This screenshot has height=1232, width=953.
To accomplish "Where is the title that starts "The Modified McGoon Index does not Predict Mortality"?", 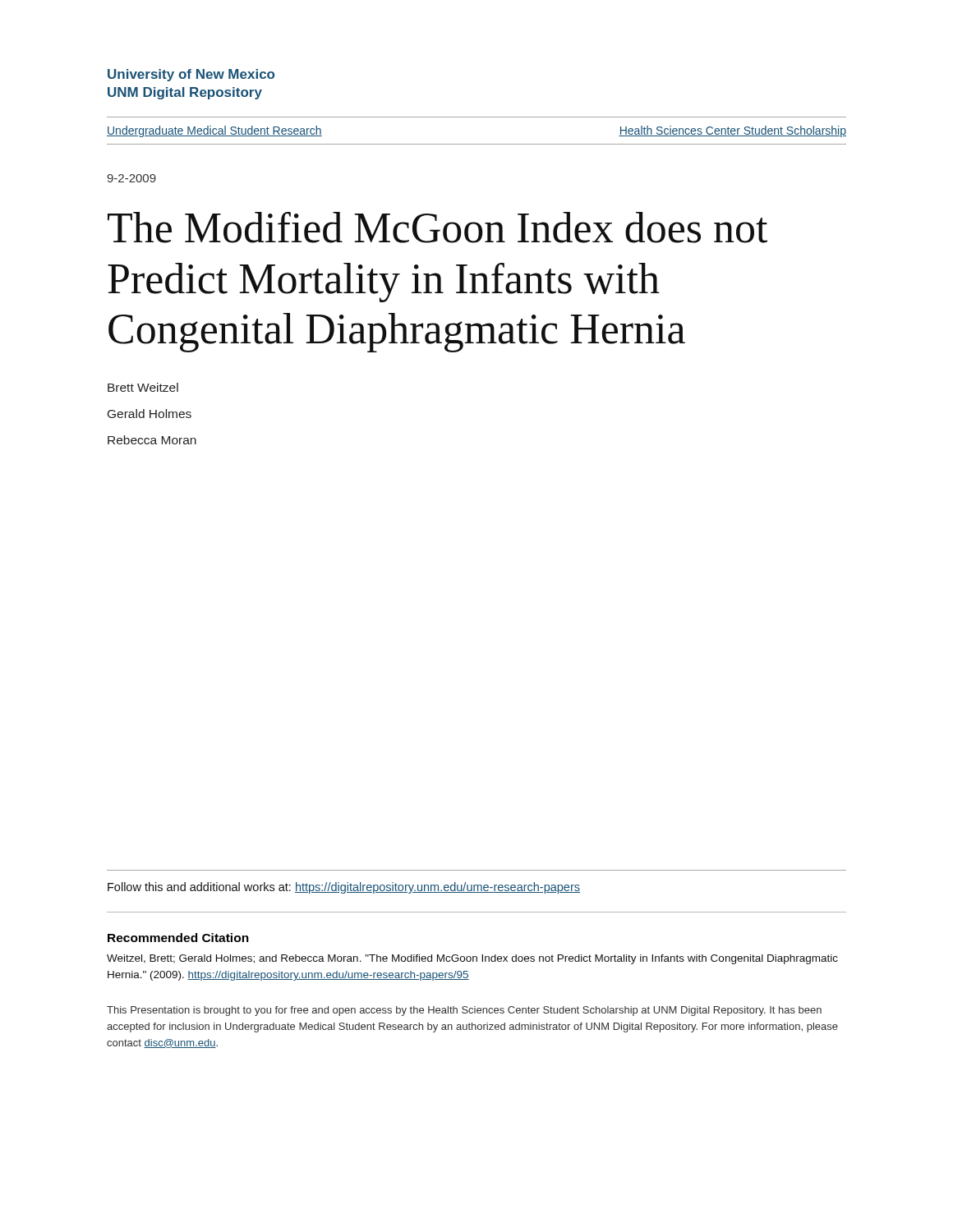I will 437,278.
